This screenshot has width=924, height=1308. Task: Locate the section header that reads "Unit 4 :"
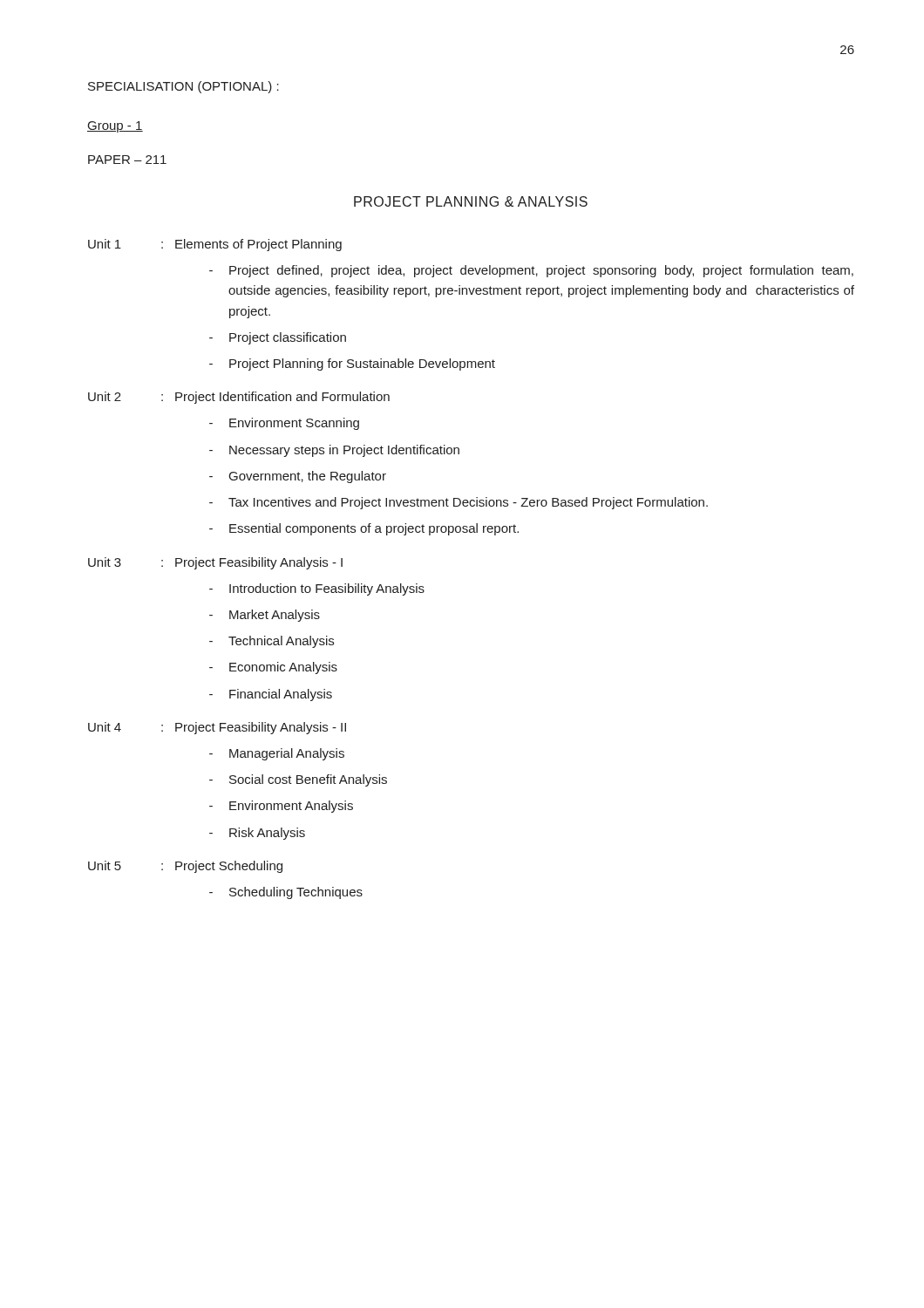pos(217,727)
